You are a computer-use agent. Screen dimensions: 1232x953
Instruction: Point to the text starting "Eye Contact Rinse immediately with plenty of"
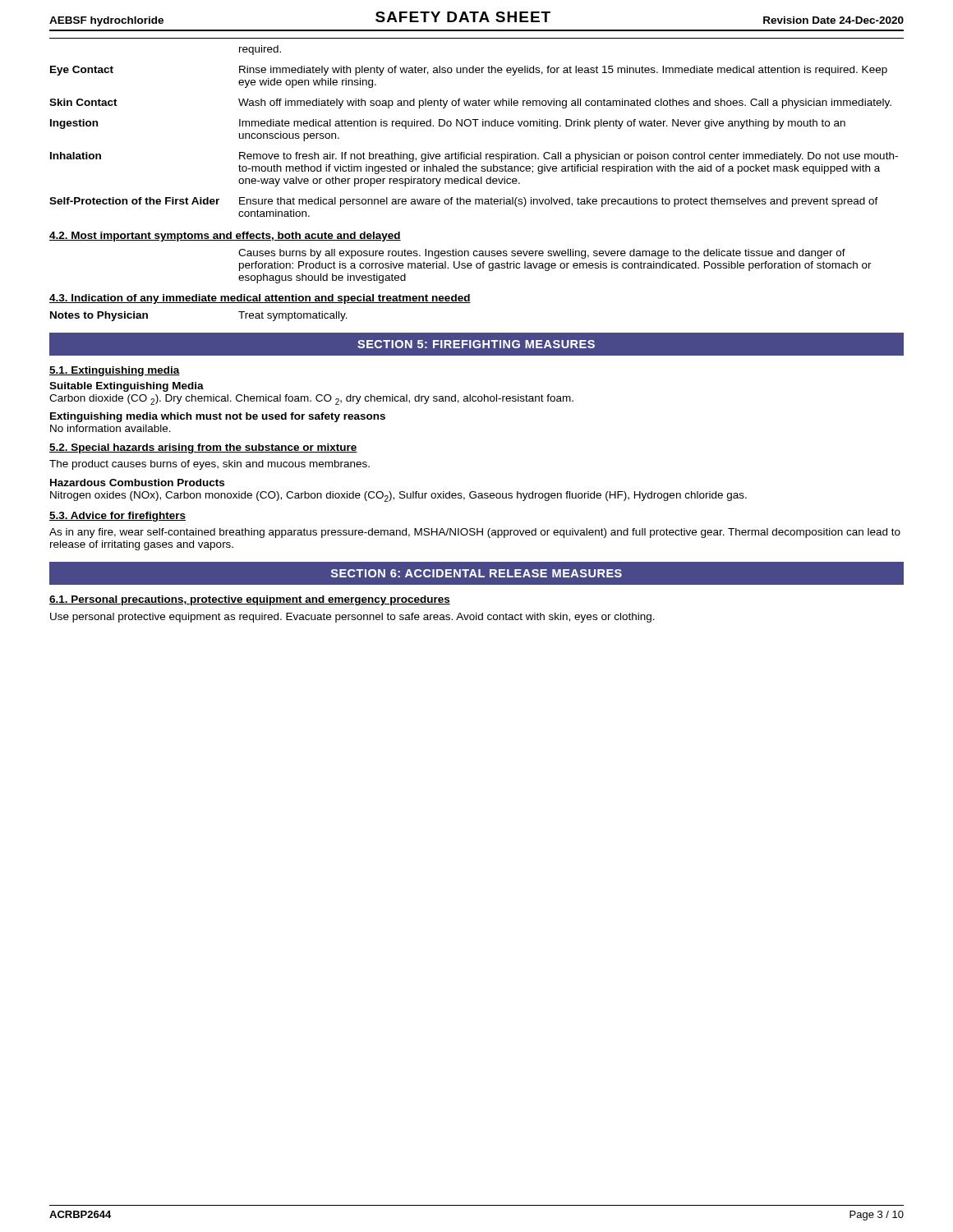click(x=476, y=76)
